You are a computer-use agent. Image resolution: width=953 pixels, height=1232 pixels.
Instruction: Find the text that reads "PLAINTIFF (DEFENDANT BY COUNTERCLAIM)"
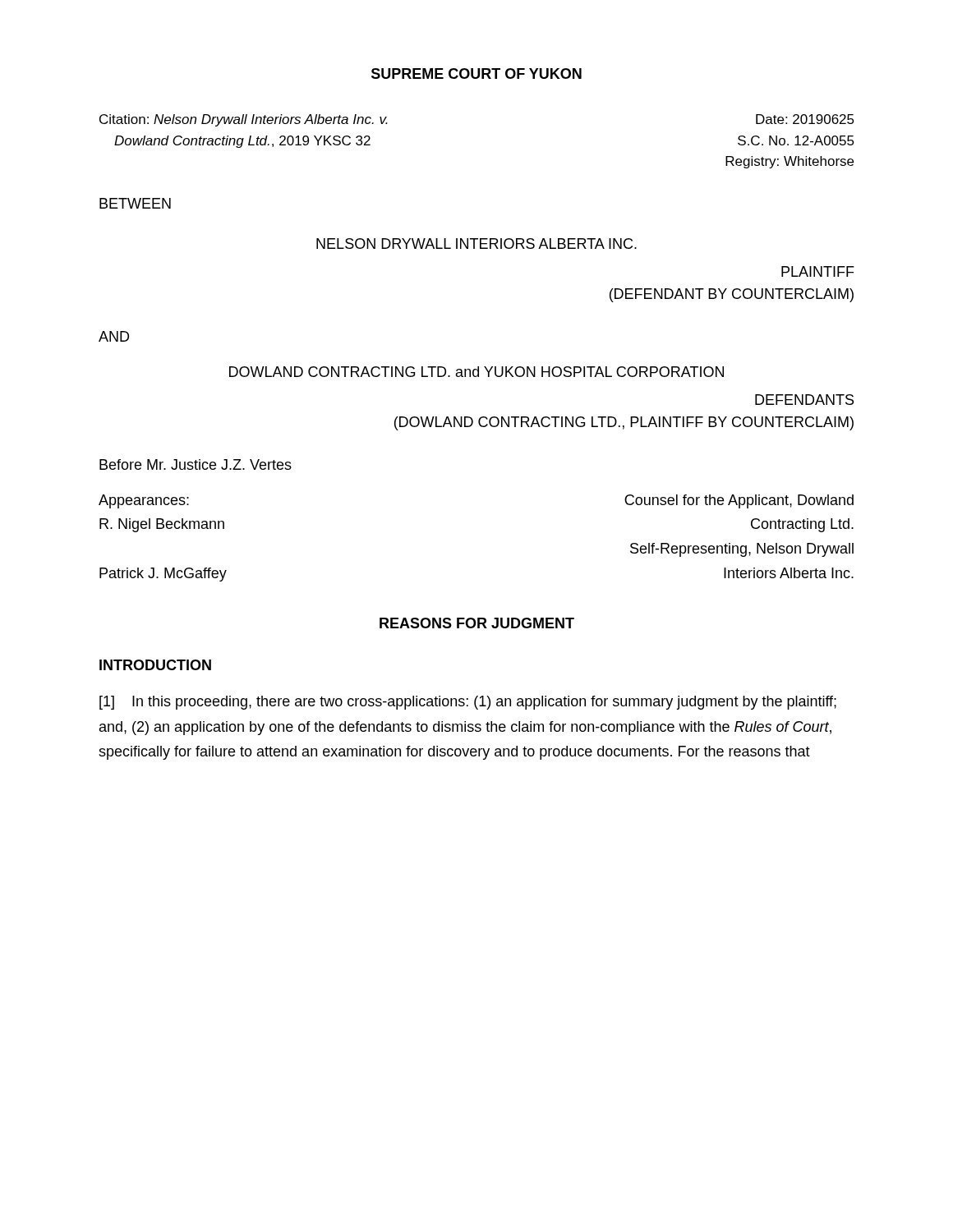731,283
